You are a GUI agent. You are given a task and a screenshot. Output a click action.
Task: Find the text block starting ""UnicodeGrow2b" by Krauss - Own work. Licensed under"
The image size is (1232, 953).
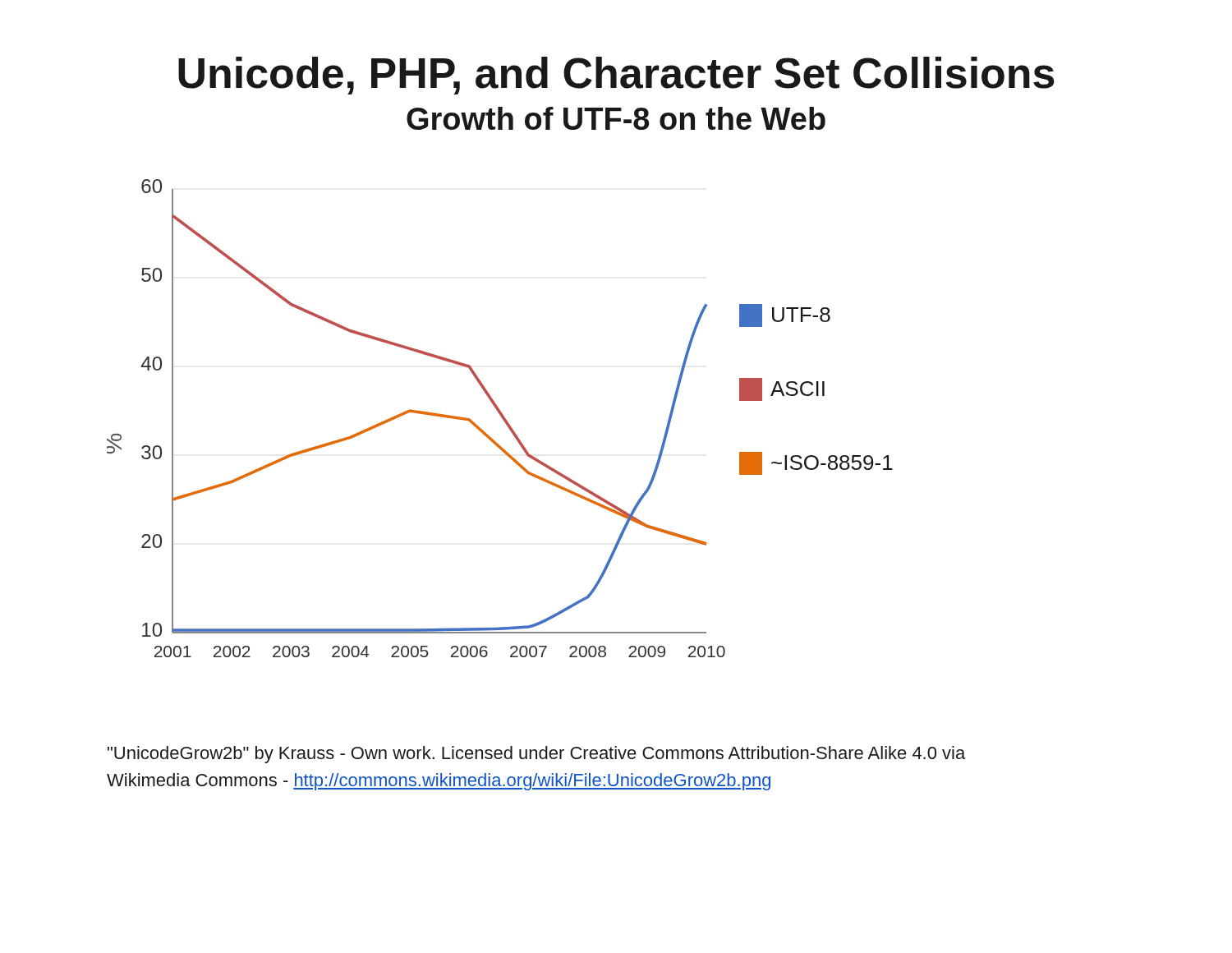[536, 766]
